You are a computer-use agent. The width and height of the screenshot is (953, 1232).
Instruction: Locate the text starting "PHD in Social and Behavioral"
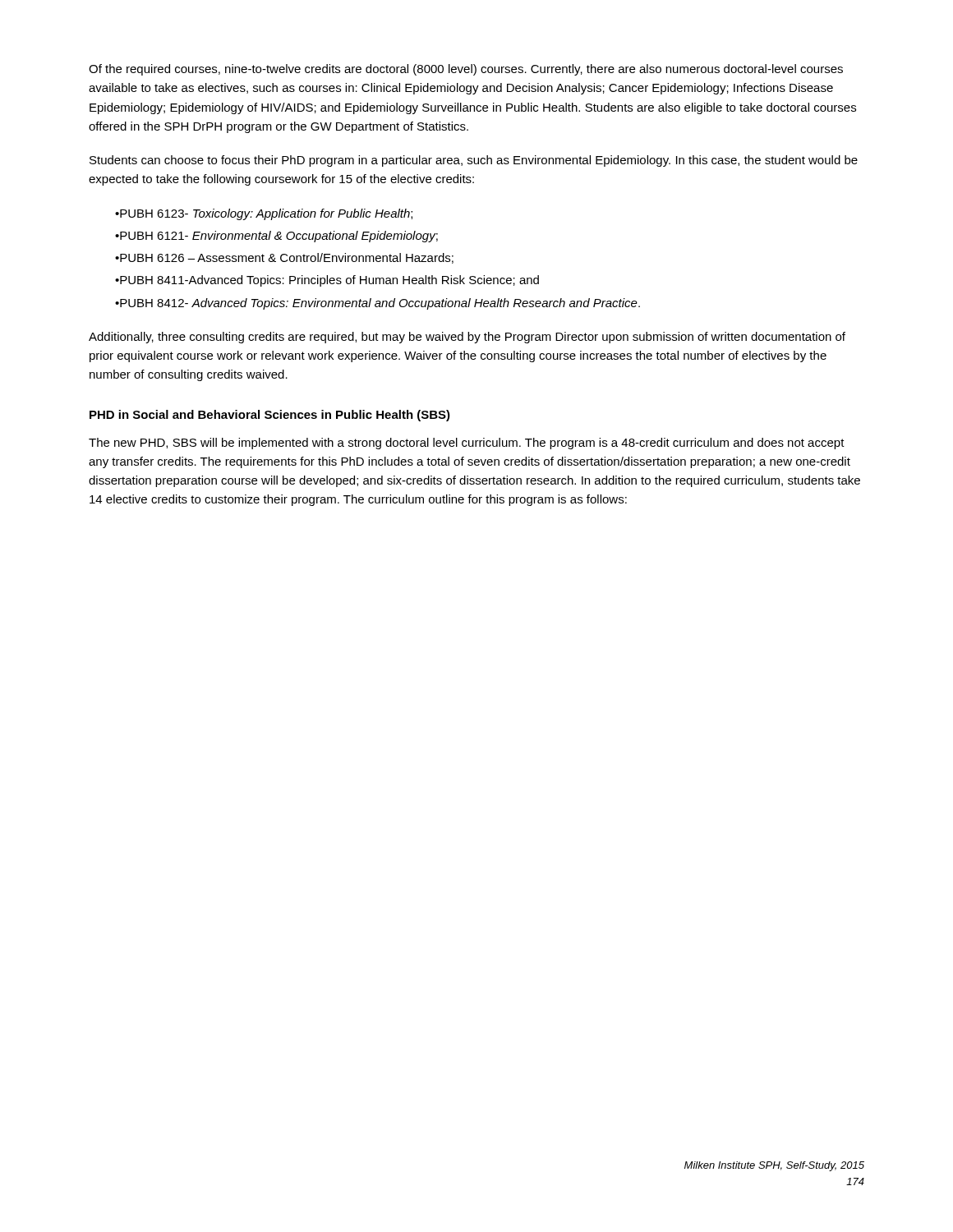point(270,414)
